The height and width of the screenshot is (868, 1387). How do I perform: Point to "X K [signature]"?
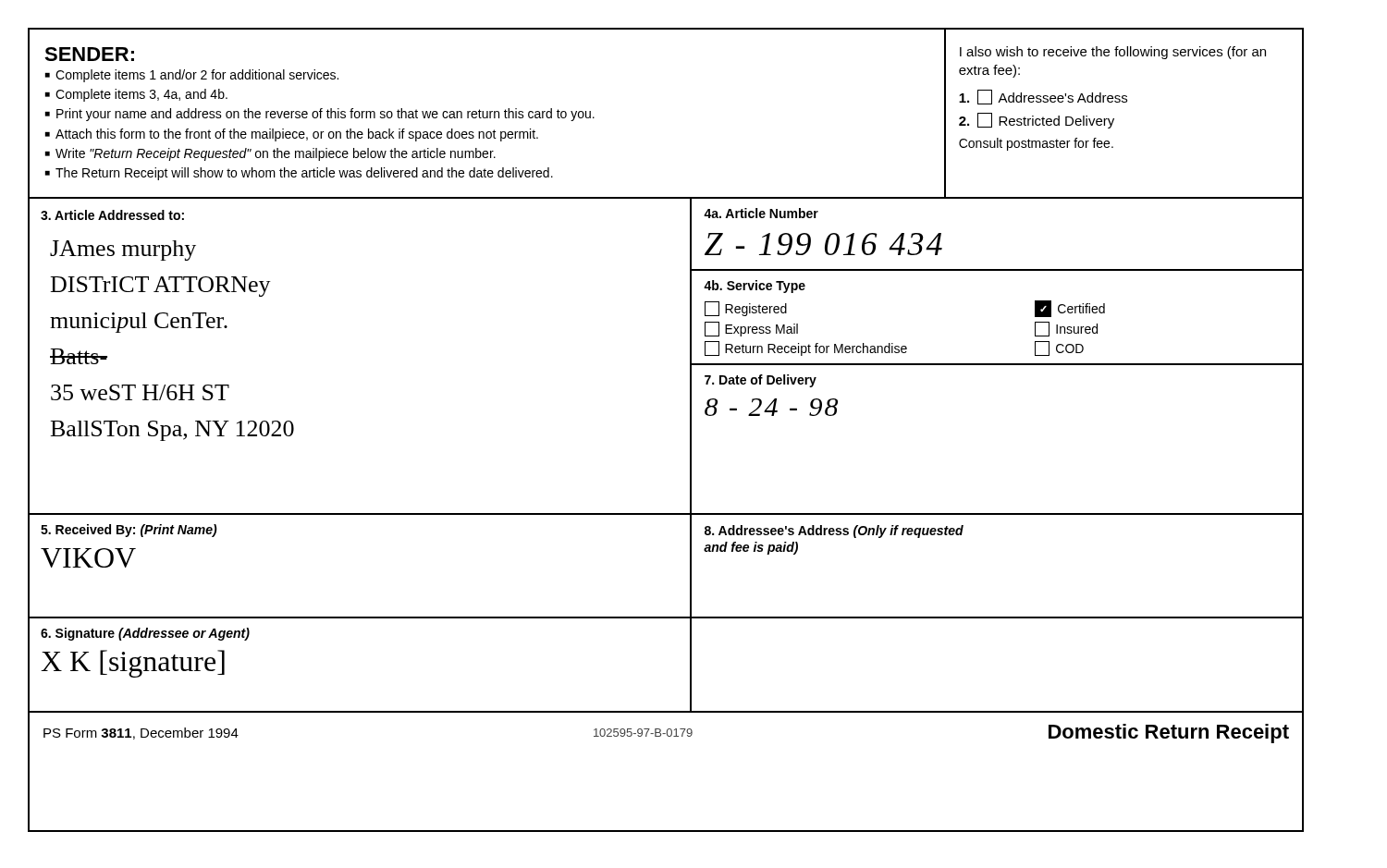click(133, 661)
